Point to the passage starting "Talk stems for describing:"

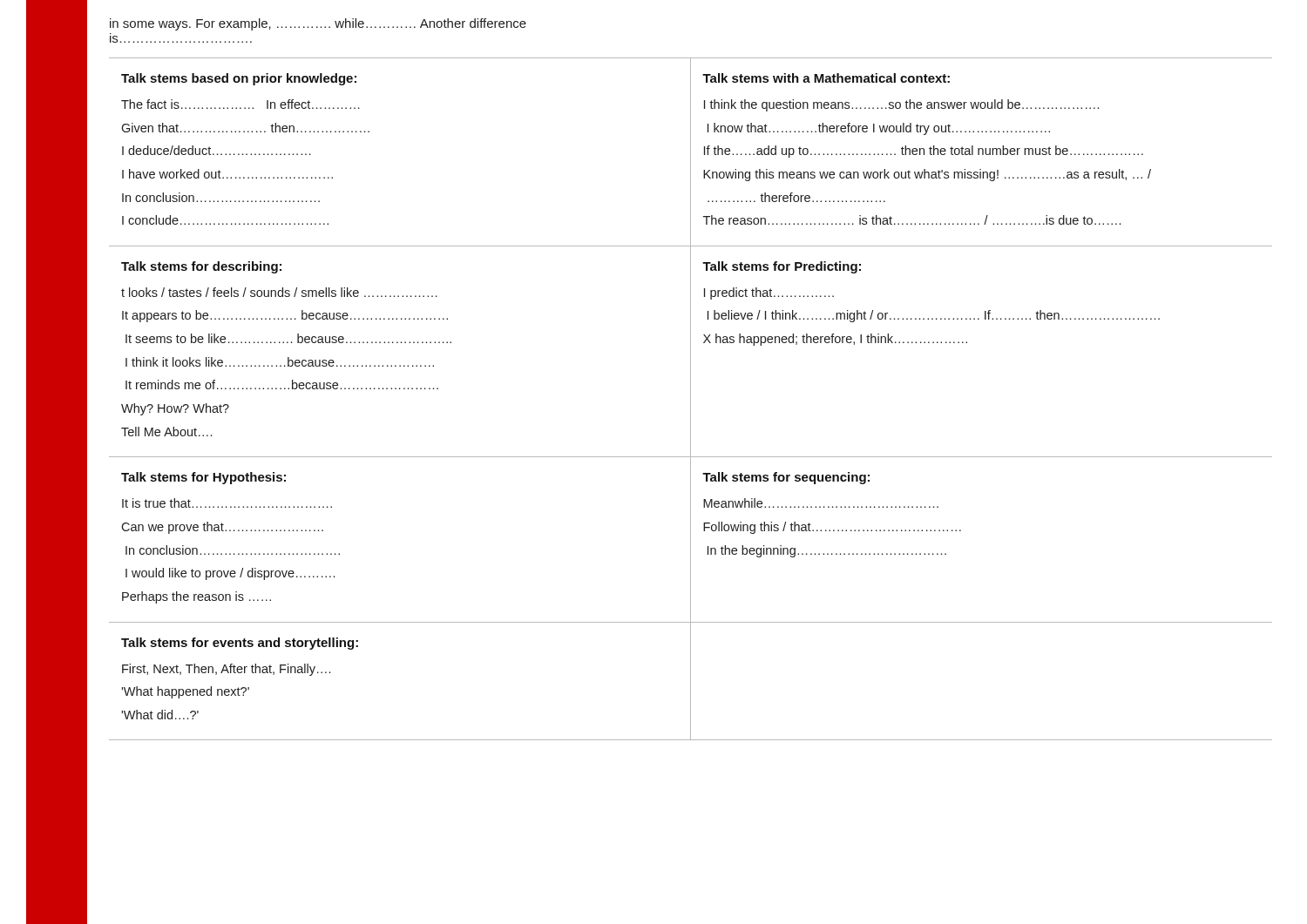pos(202,266)
